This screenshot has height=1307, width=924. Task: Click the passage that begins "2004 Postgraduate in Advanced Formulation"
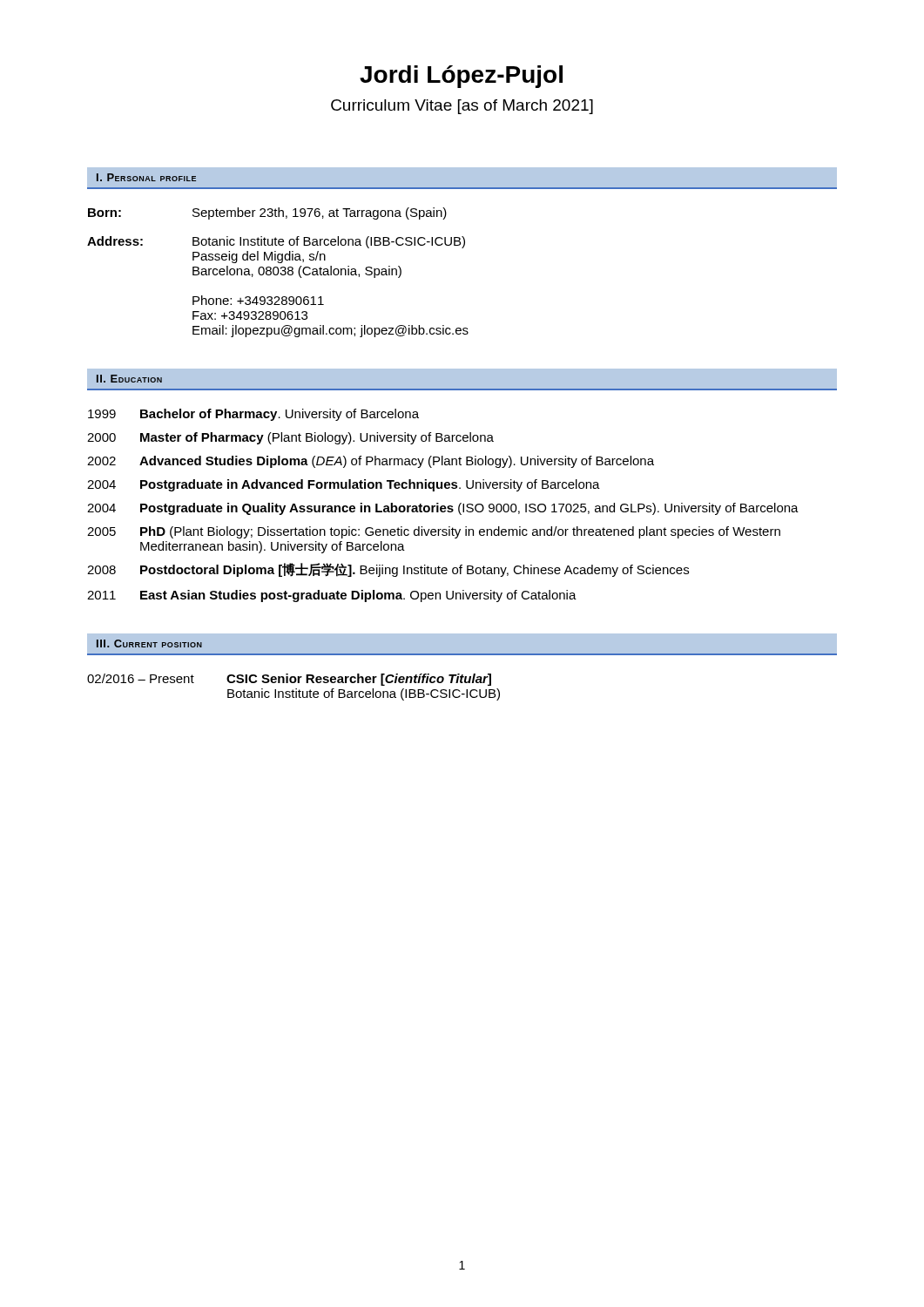point(462,484)
